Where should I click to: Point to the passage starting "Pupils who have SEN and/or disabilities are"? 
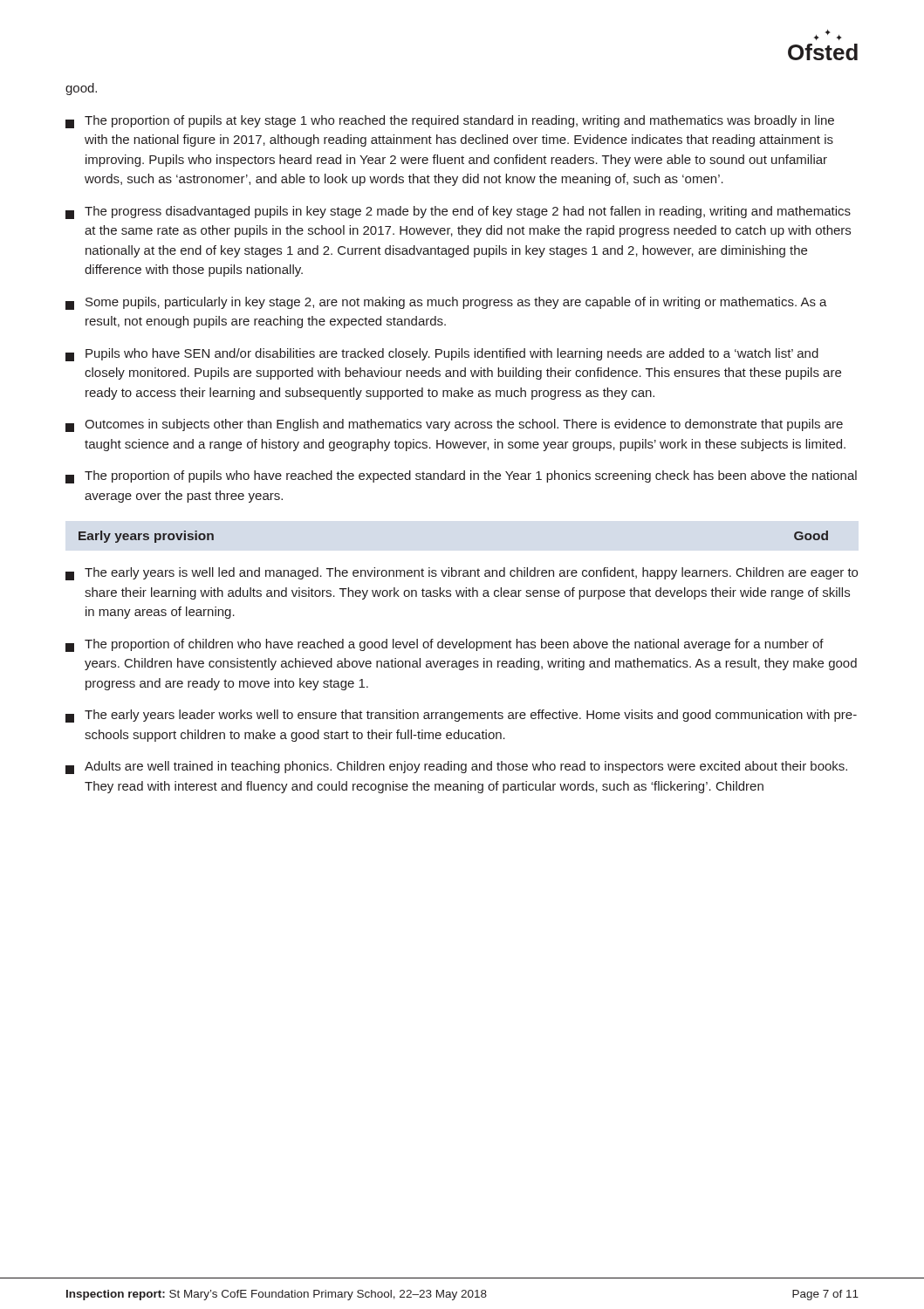462,373
